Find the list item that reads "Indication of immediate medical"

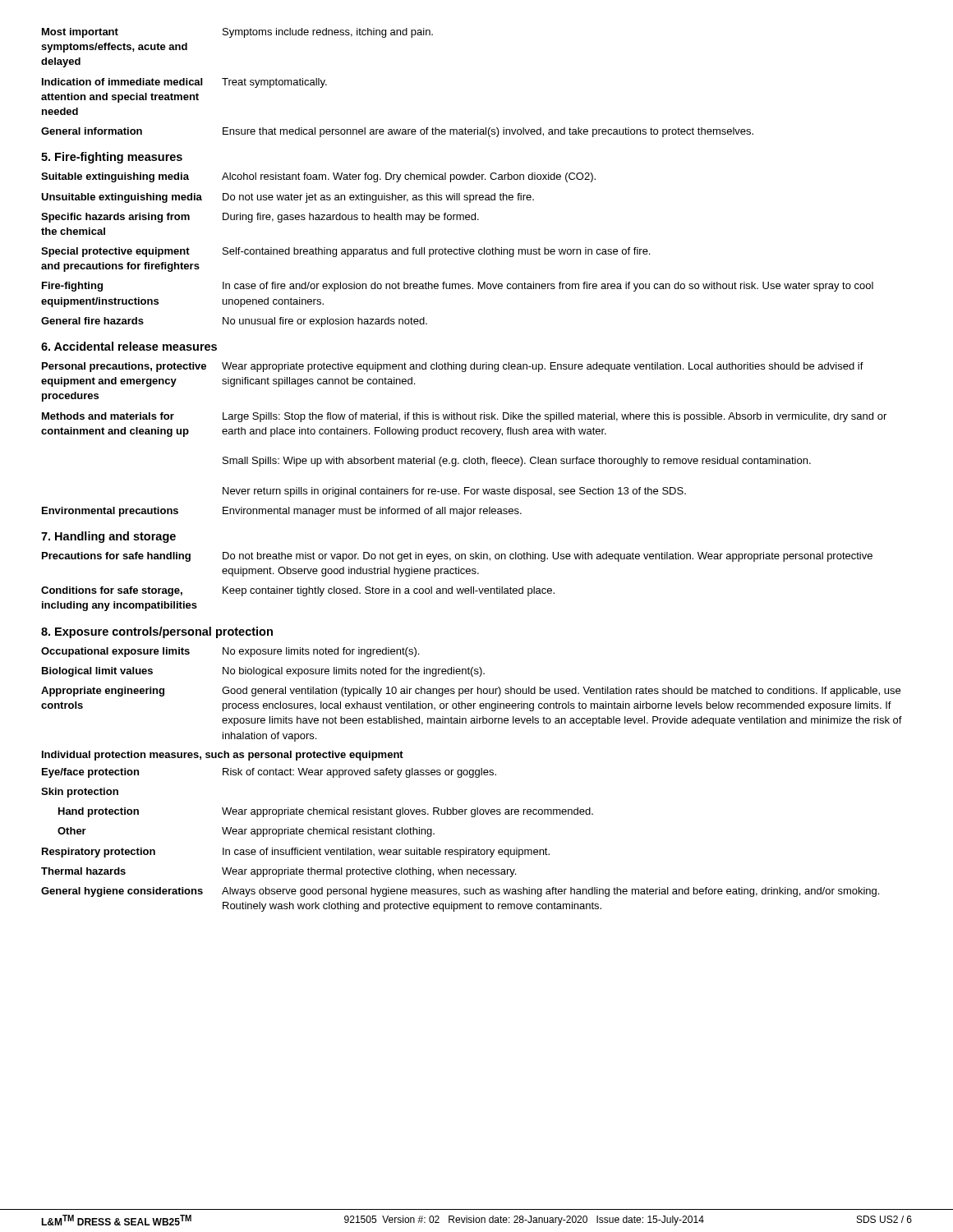coord(184,83)
